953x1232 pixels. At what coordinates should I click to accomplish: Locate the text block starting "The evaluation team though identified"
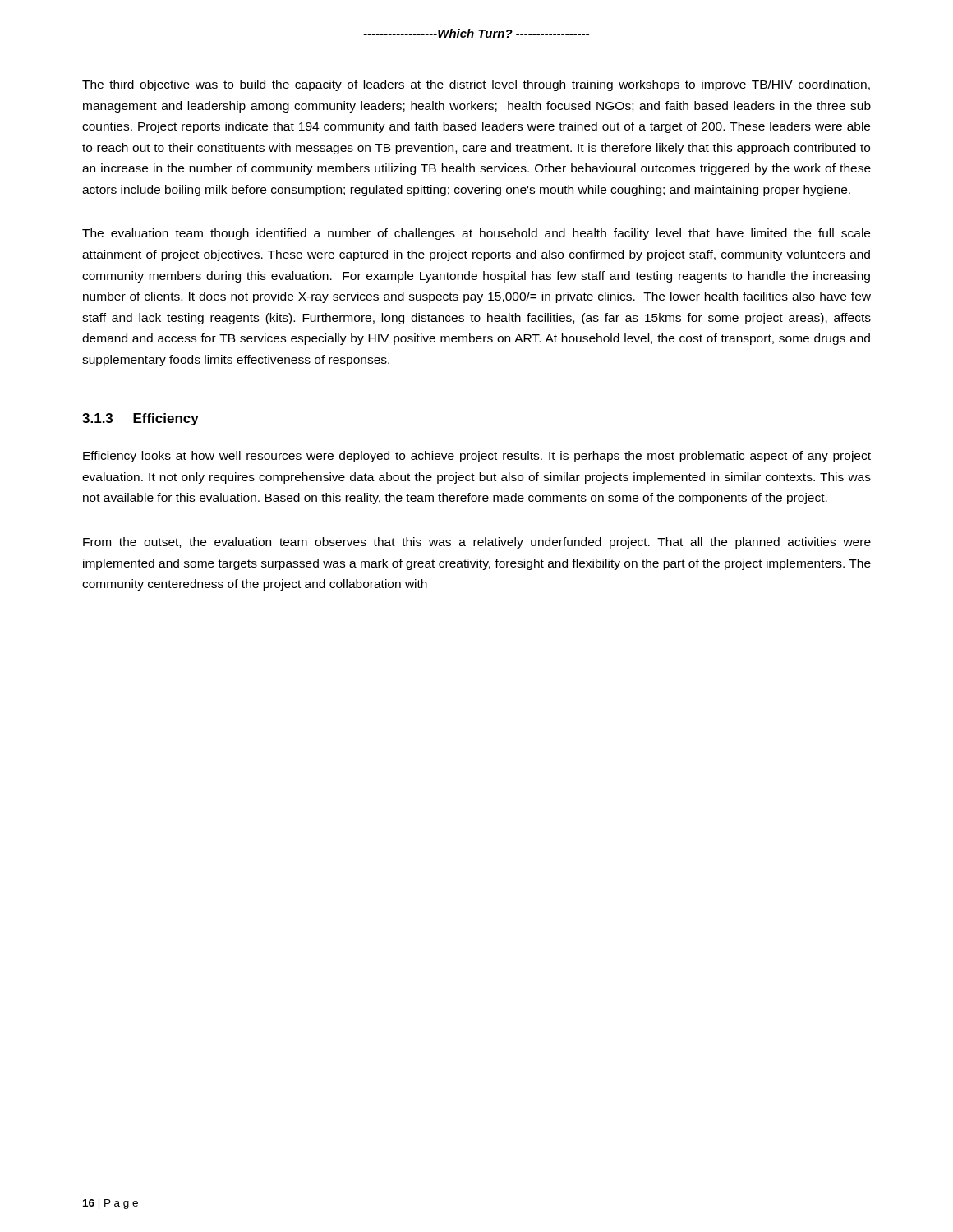(476, 296)
